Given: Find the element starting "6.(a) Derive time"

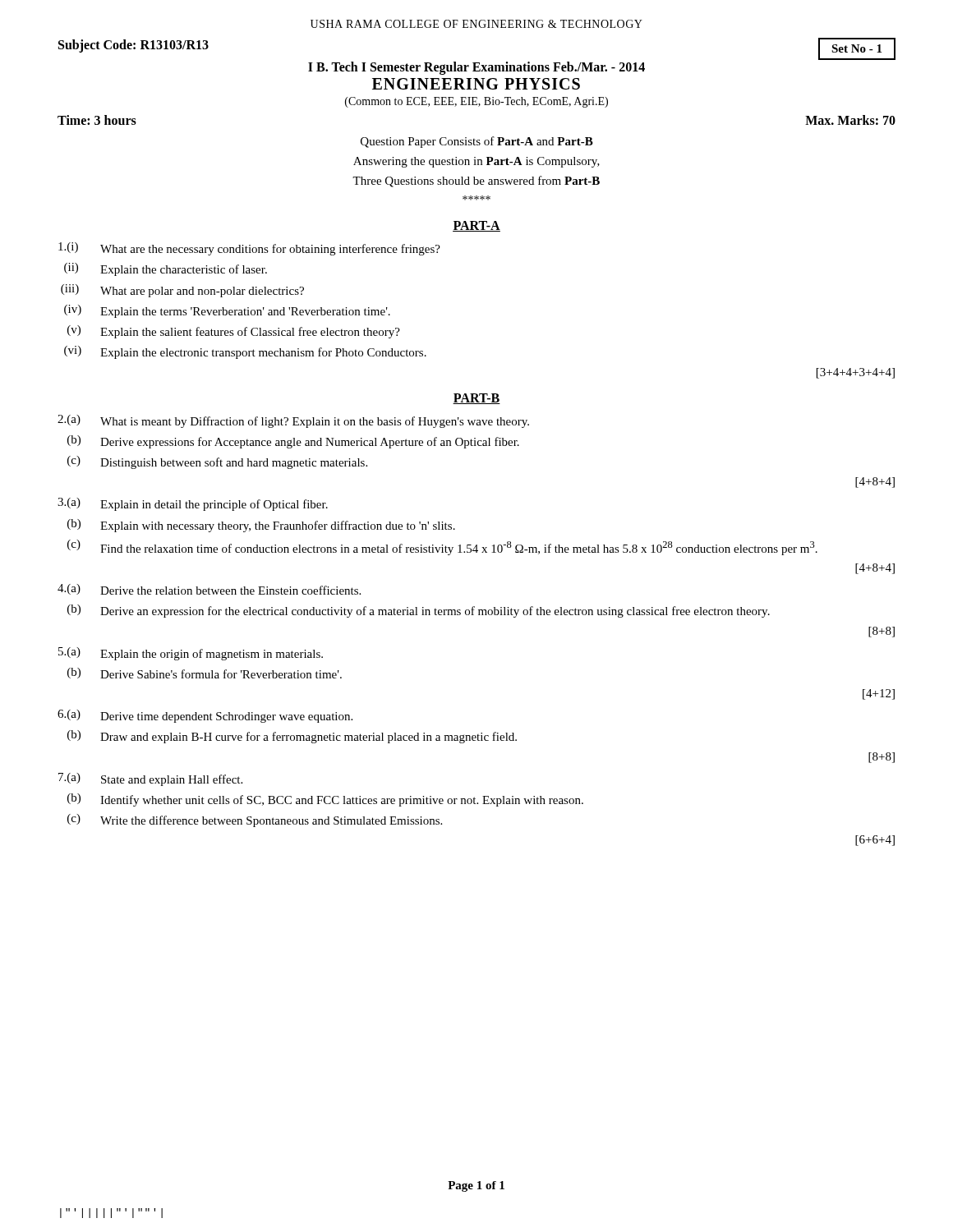Looking at the screenshot, I should point(205,716).
